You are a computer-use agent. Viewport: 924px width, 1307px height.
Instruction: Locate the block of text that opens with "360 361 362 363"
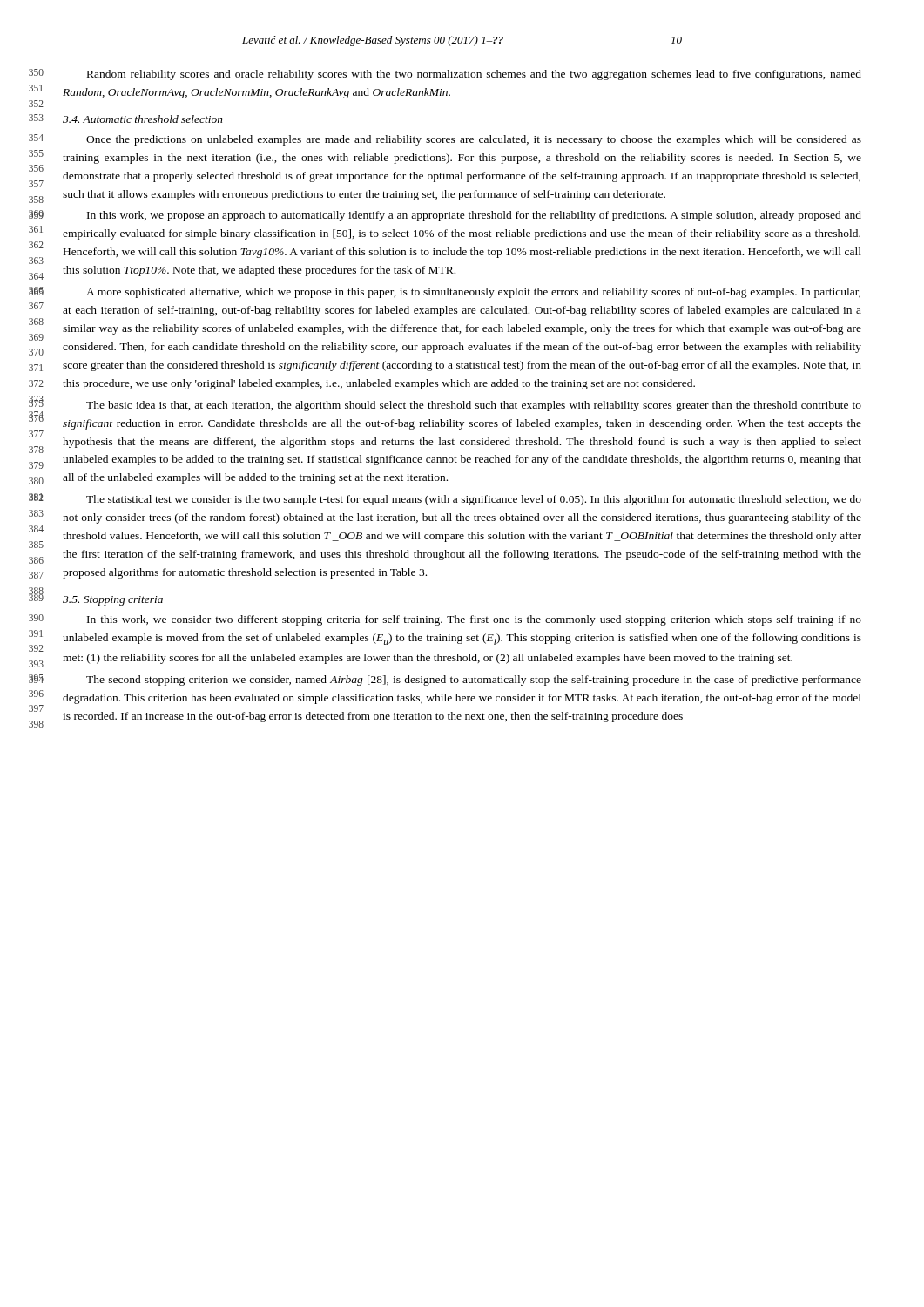pyautogui.click(x=462, y=243)
